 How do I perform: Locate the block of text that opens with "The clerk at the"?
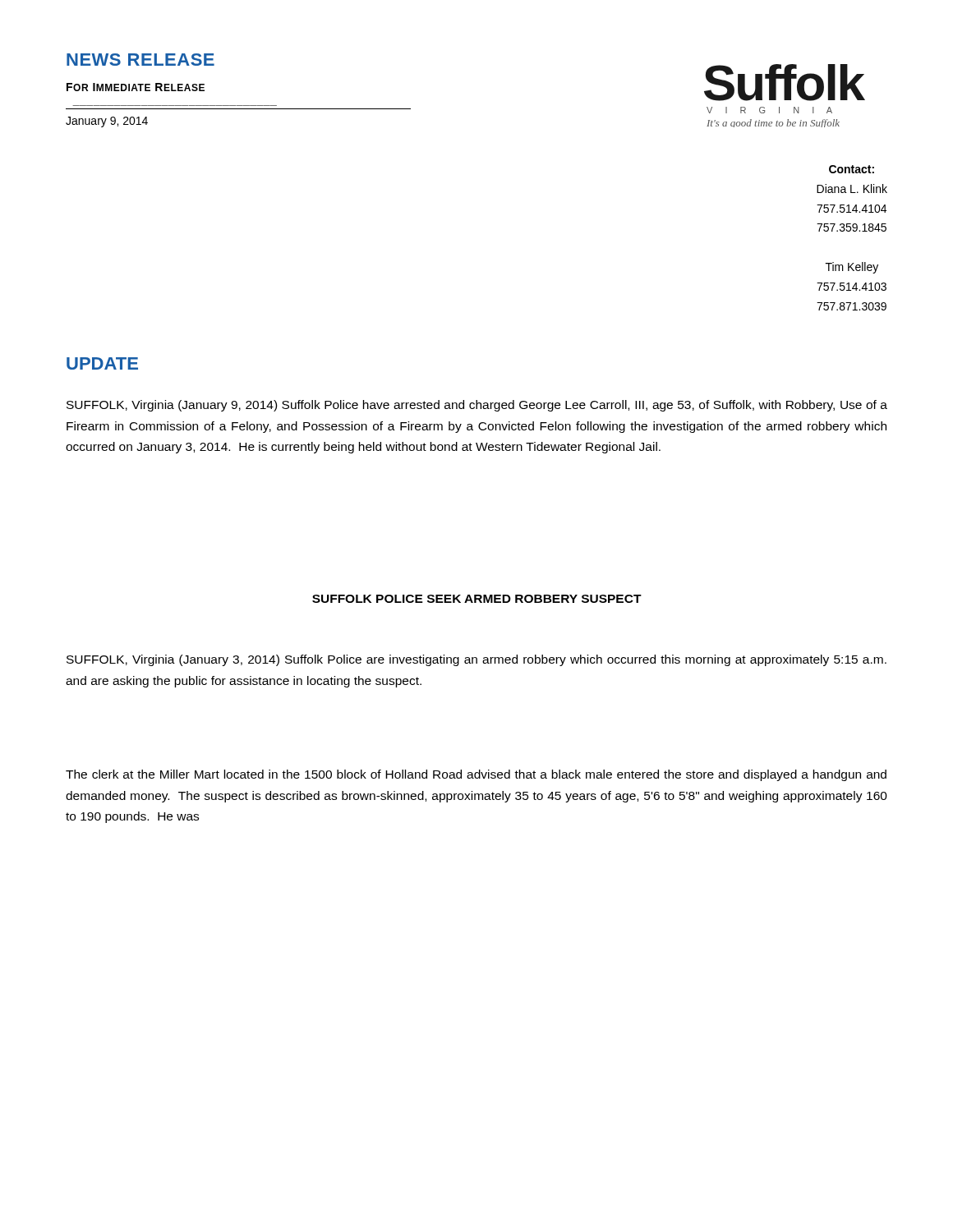pyautogui.click(x=476, y=795)
